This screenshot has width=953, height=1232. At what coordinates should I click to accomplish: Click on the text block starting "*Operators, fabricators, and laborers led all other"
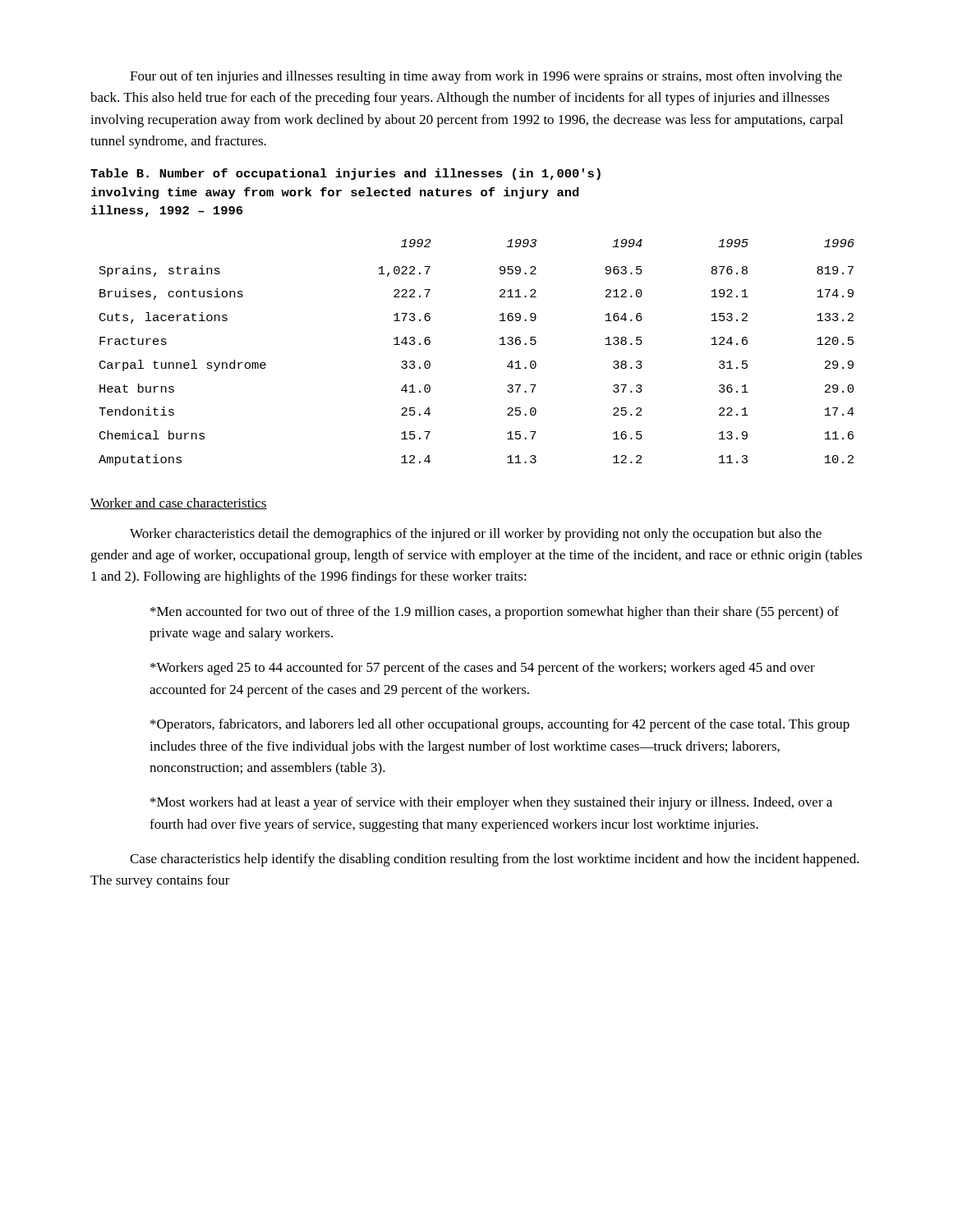click(x=506, y=746)
